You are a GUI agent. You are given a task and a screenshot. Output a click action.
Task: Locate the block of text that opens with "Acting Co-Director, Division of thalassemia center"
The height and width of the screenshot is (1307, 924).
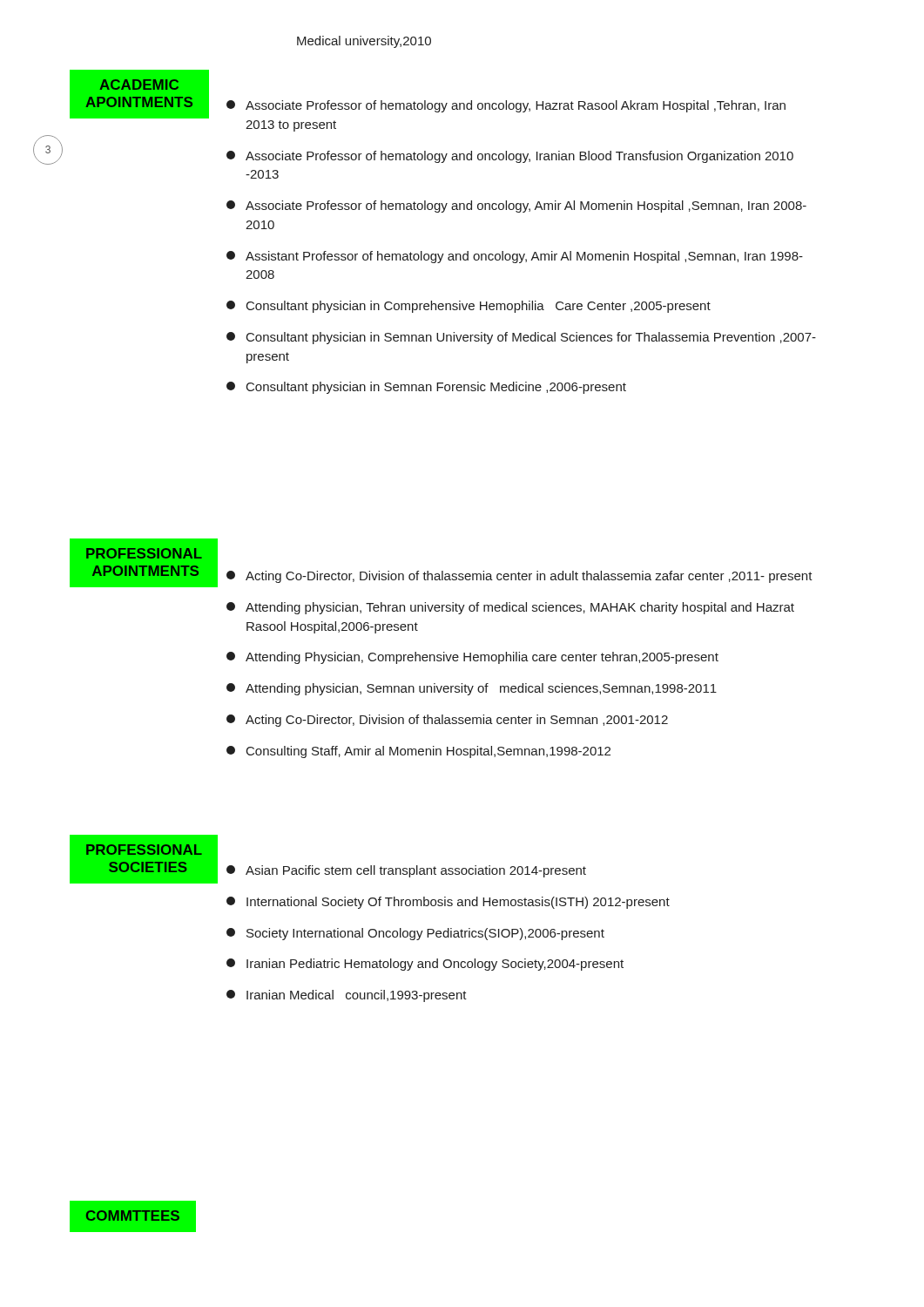(523, 663)
